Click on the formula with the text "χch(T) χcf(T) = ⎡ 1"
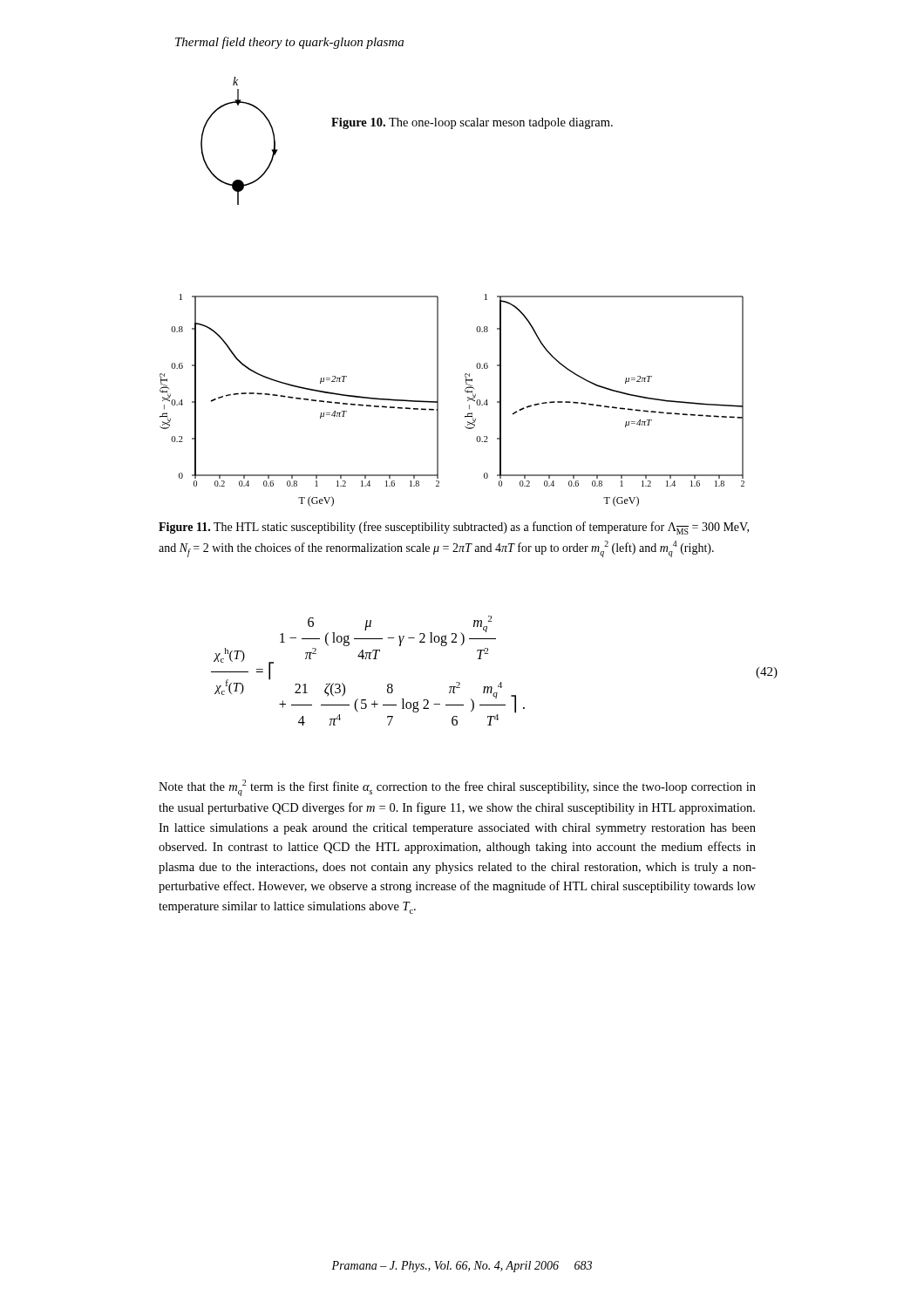This screenshot has height=1308, width=924. coord(472,671)
